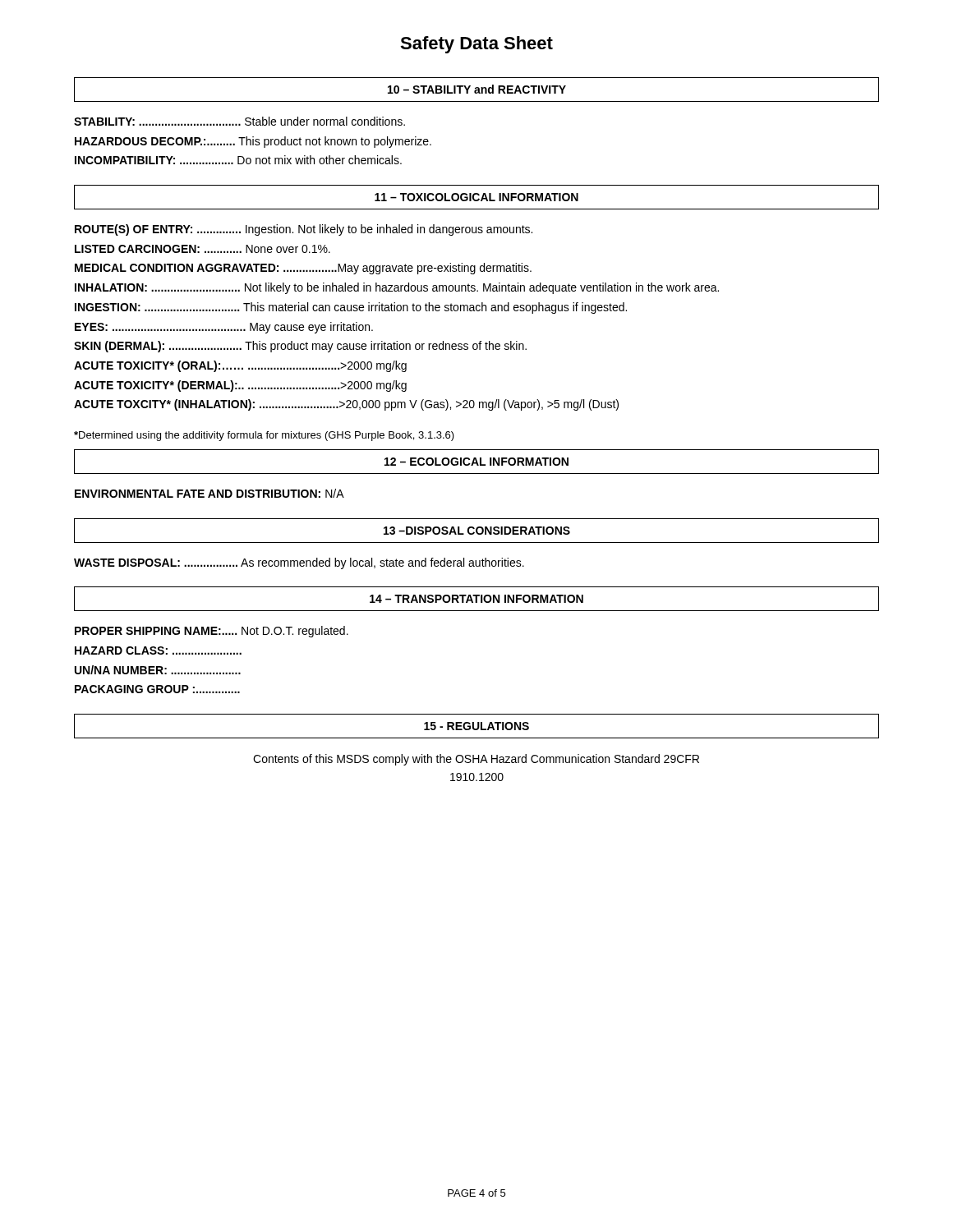The width and height of the screenshot is (953, 1232).
Task: Find the block on this page that starts "PROPER SHIPPING NAME:..... Not D.O.T. regulated. HAZARD"
Action: pyautogui.click(x=212, y=632)
